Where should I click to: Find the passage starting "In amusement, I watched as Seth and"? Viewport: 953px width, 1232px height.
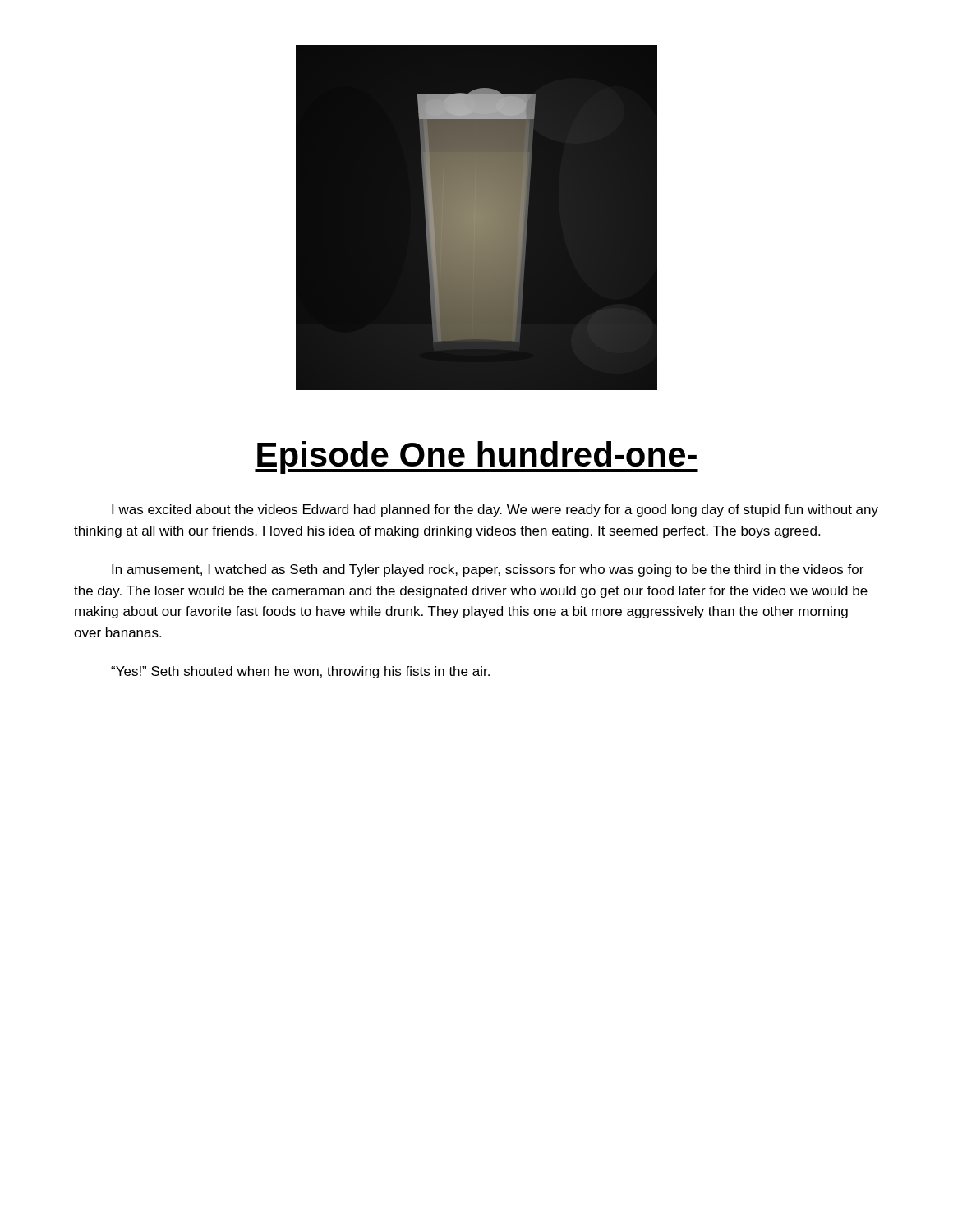[x=471, y=601]
